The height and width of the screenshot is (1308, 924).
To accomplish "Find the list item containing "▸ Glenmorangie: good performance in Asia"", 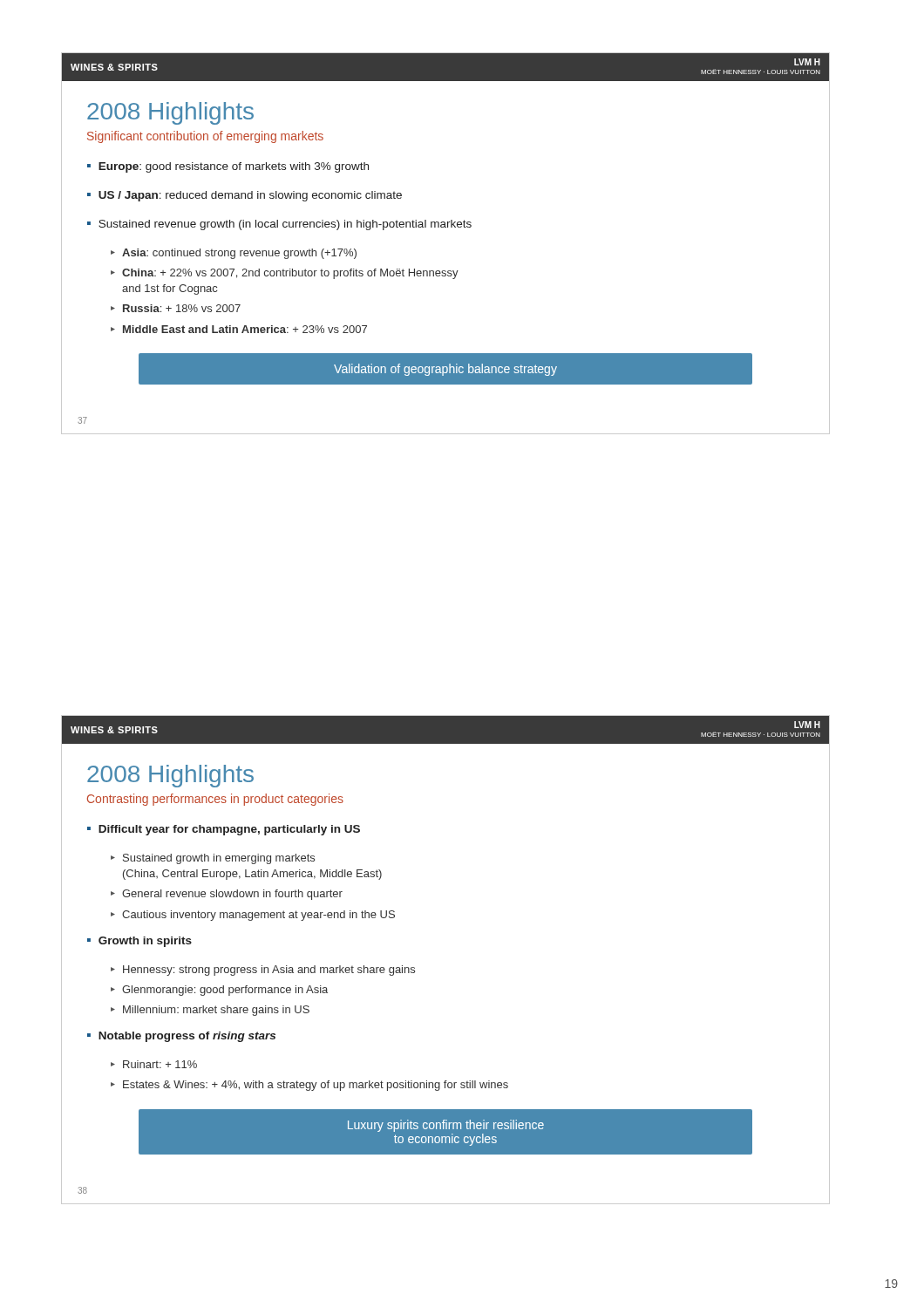I will [x=219, y=990].
